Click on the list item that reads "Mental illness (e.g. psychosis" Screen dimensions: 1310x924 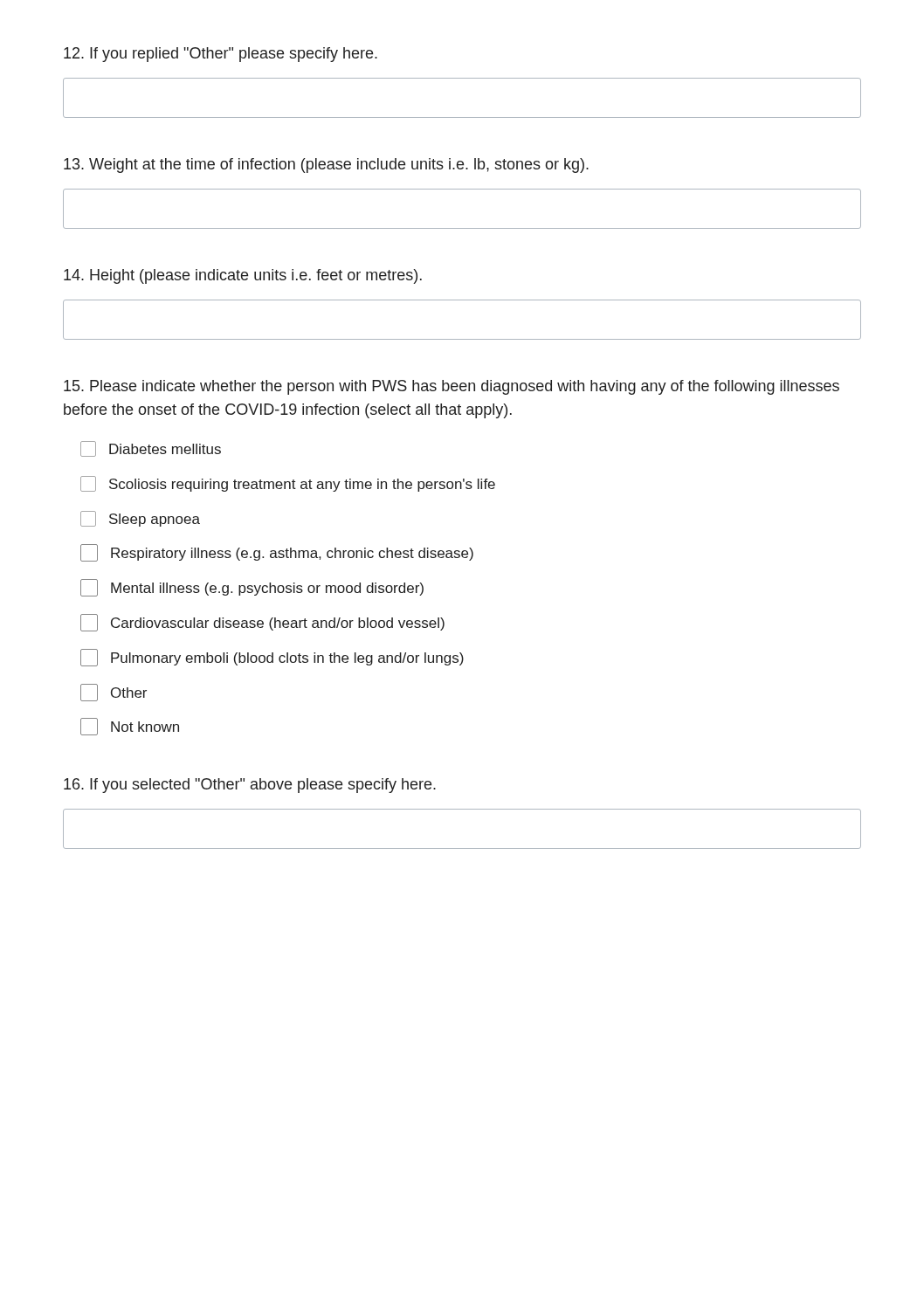[252, 589]
